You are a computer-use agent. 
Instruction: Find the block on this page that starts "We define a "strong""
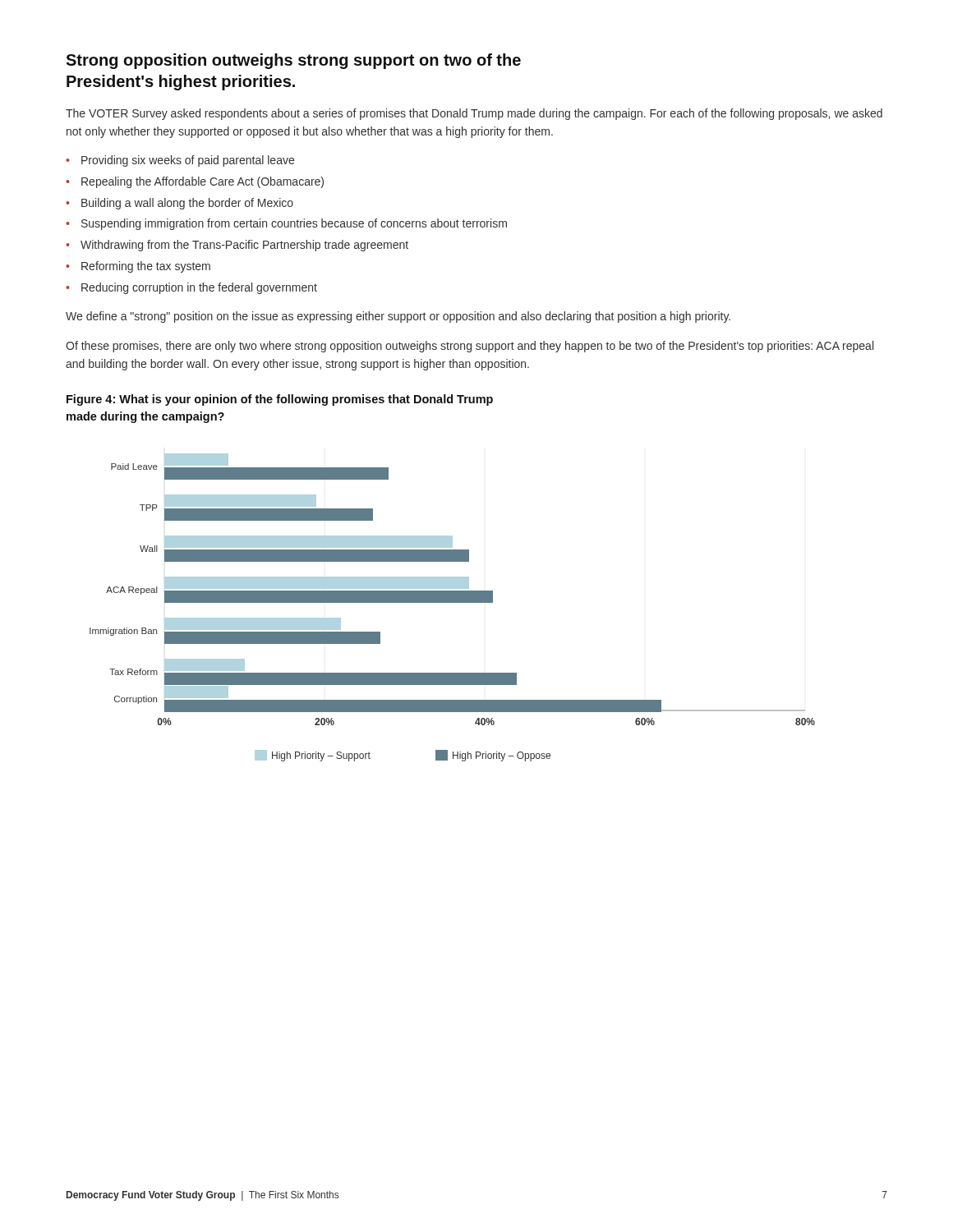pyautogui.click(x=399, y=316)
